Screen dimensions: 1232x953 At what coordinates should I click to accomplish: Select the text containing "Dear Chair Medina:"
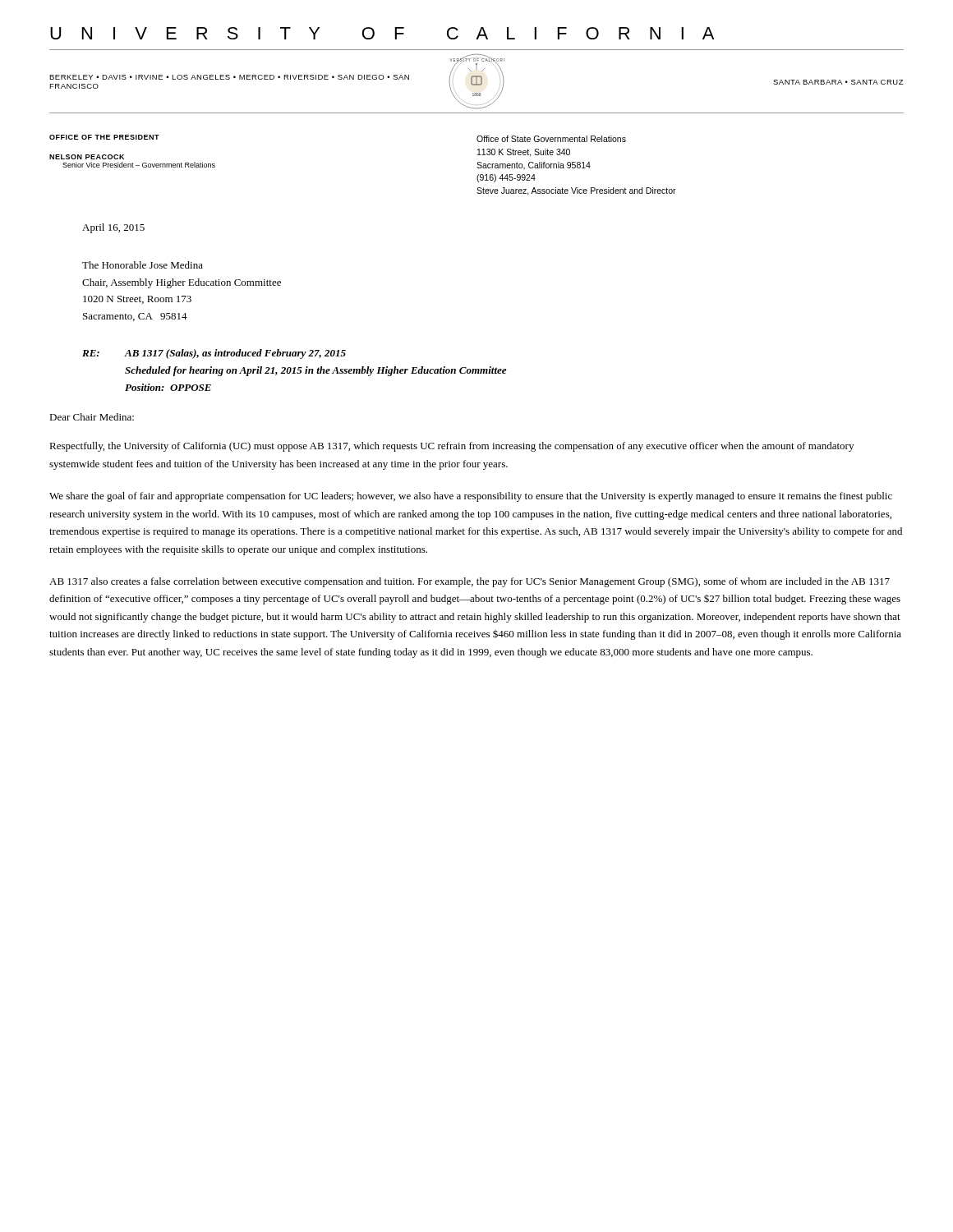coord(92,417)
